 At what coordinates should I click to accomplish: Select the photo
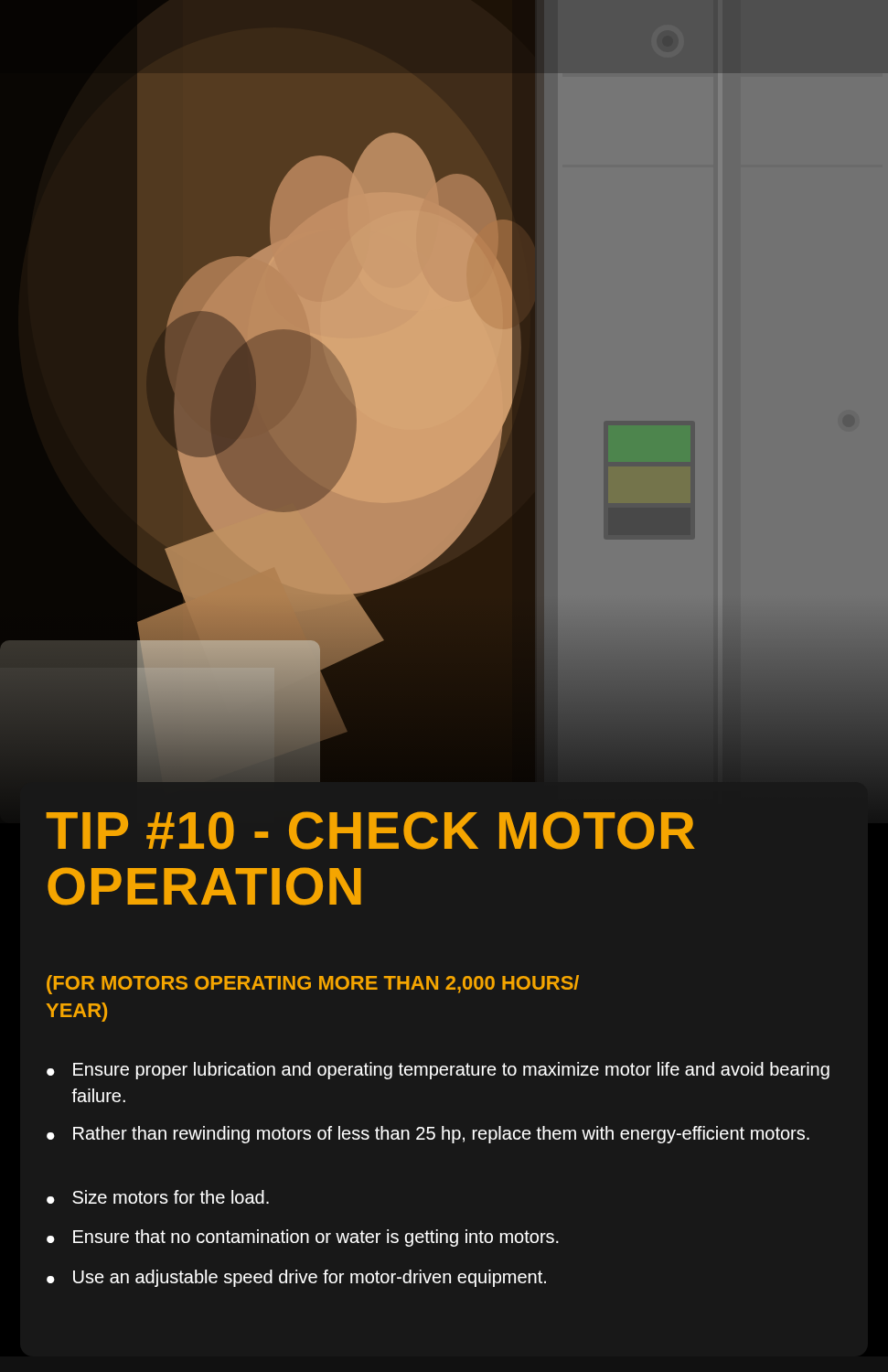pyautogui.click(x=444, y=412)
